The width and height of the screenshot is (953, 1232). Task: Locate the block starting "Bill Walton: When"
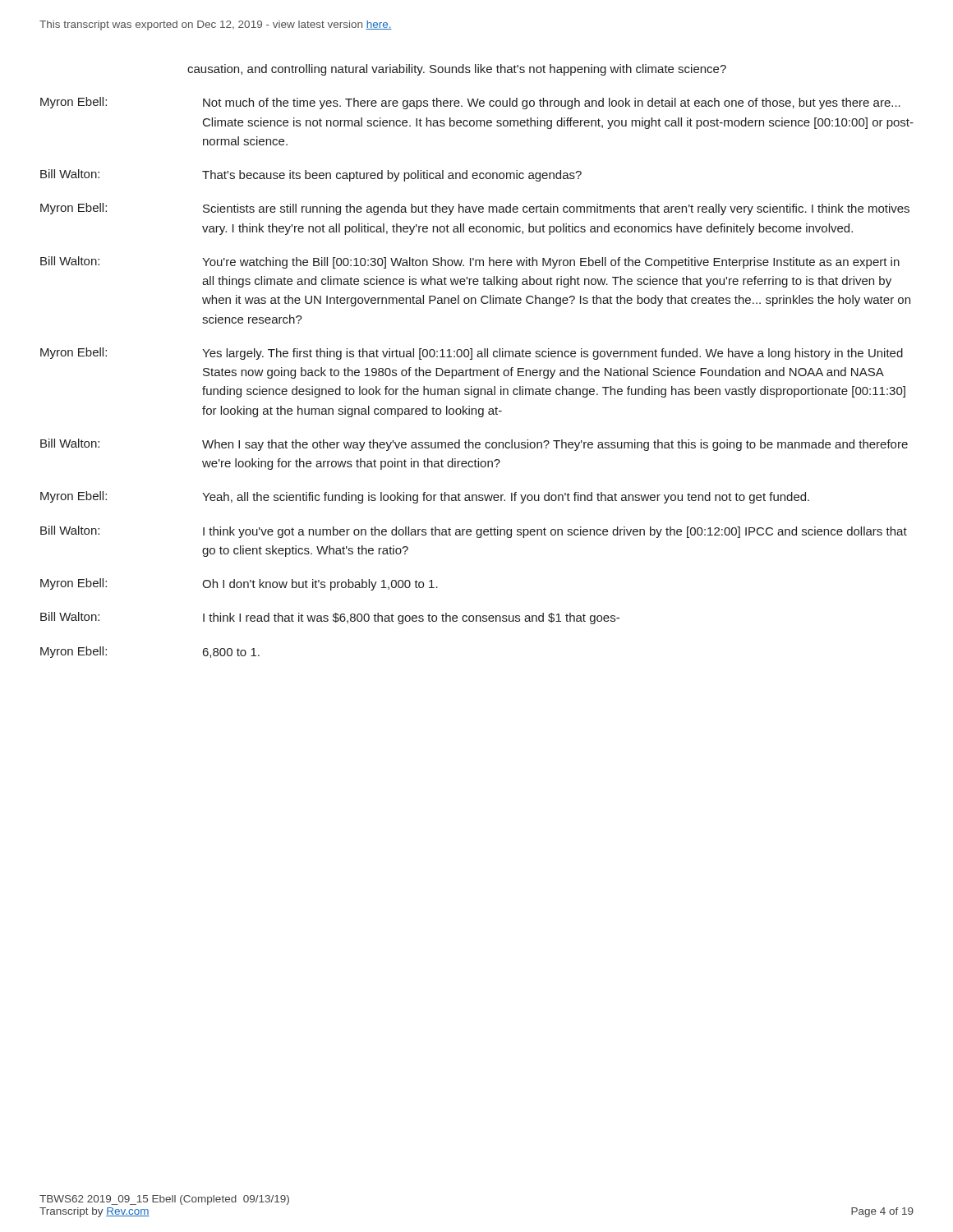pyautogui.click(x=476, y=453)
